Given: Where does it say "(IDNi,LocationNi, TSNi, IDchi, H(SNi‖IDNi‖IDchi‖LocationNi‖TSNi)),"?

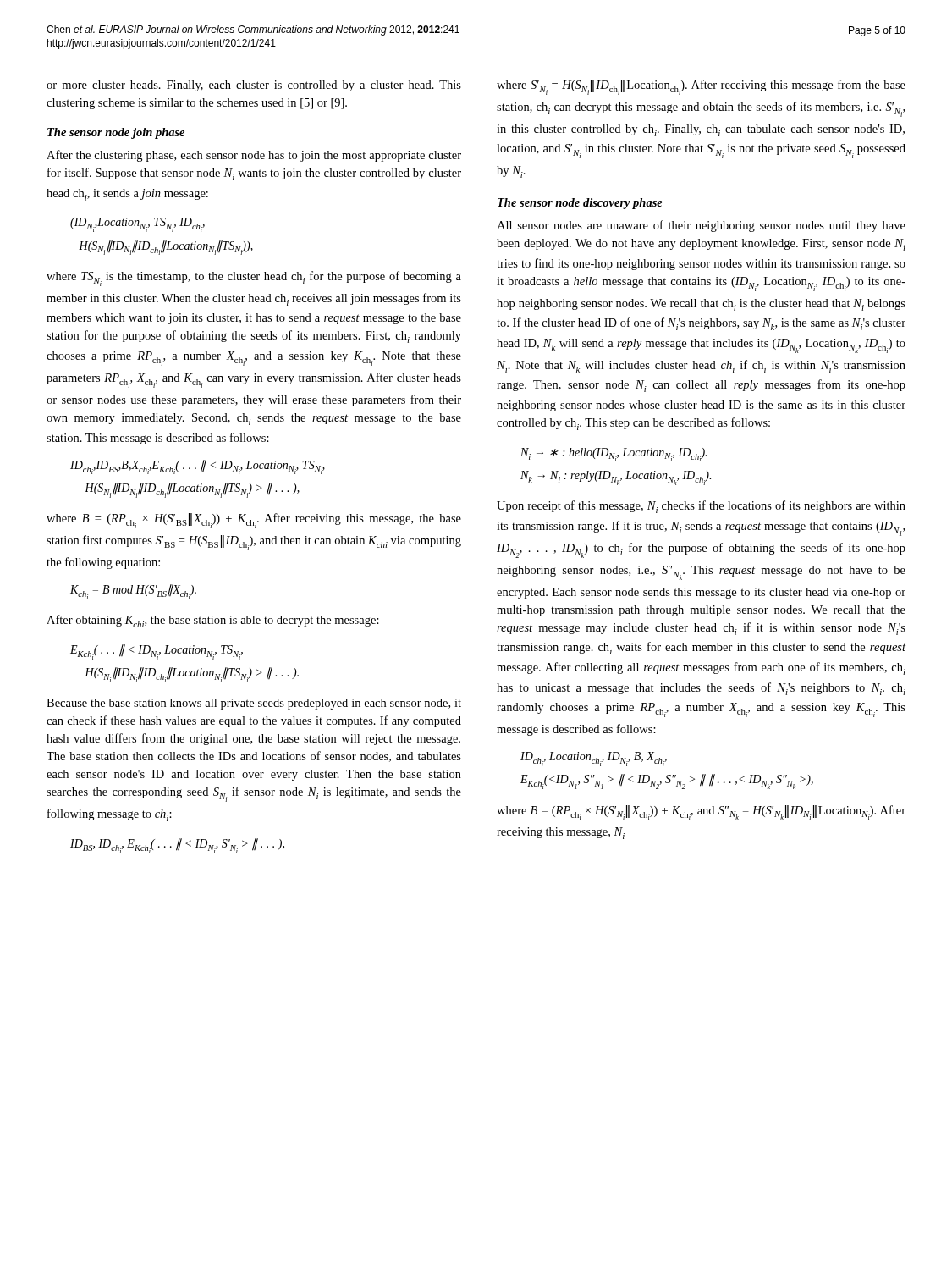Looking at the screenshot, I should click(x=138, y=225).
